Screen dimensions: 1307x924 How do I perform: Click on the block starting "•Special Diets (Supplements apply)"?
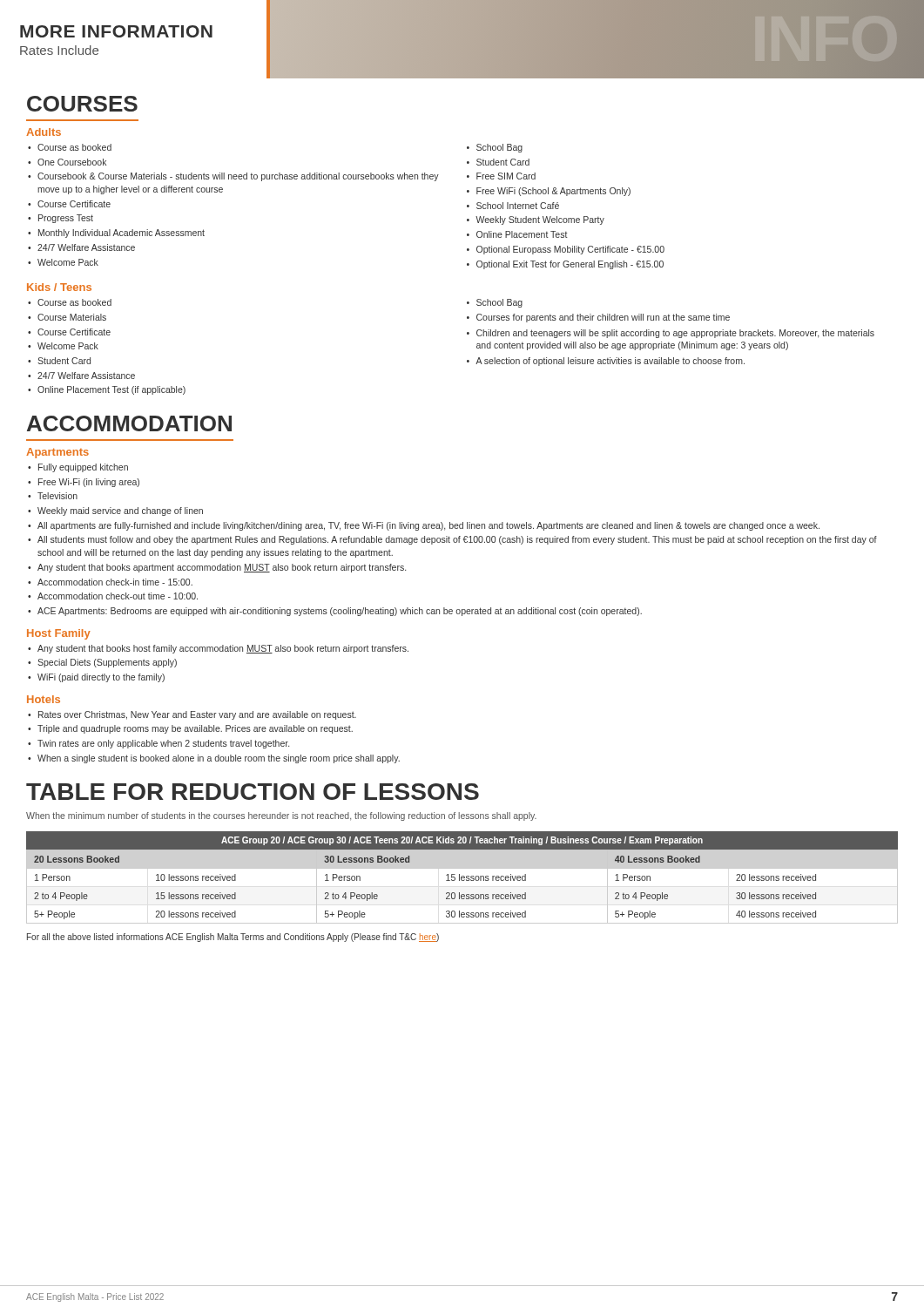[103, 663]
